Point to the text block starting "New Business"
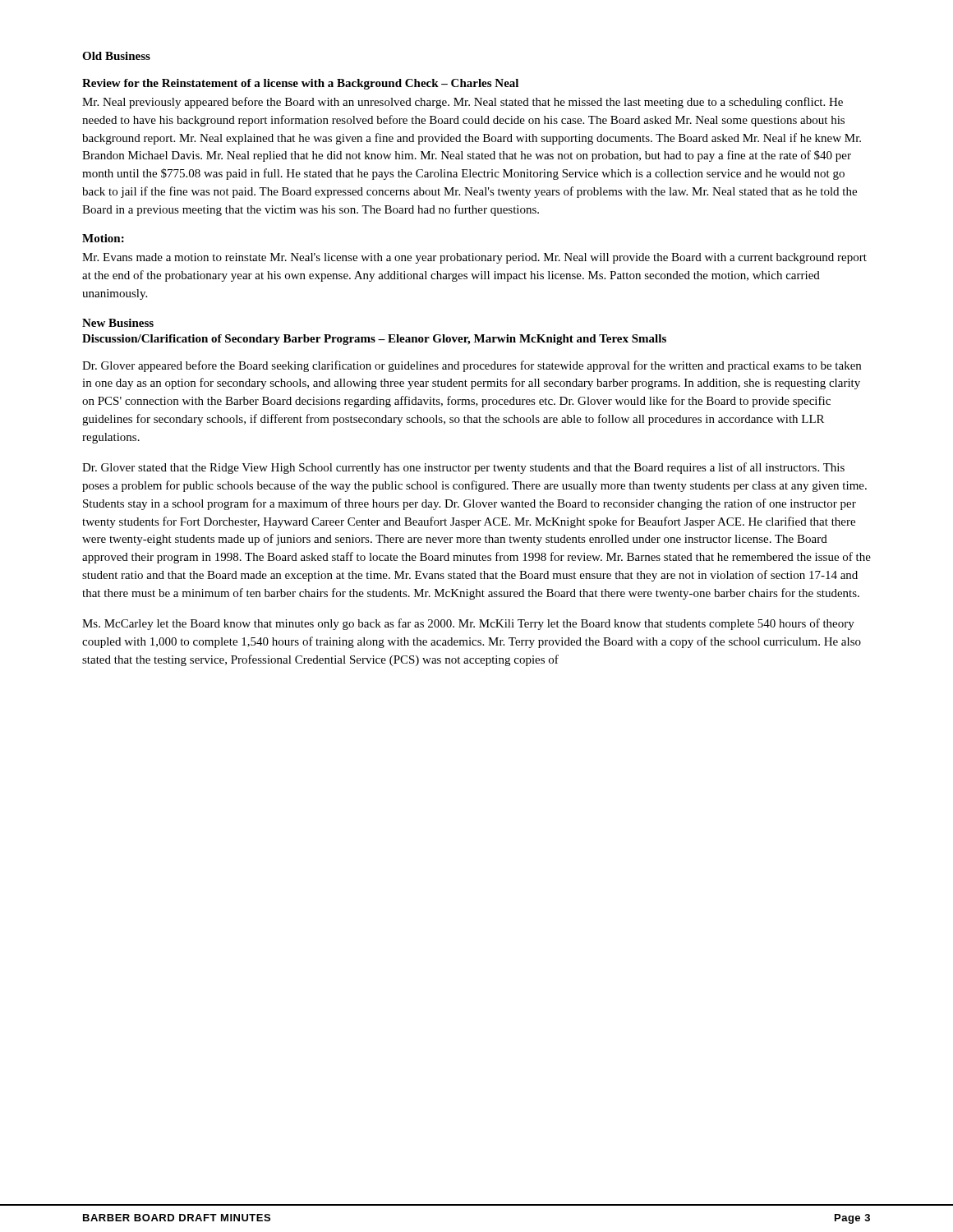953x1232 pixels. coord(118,322)
